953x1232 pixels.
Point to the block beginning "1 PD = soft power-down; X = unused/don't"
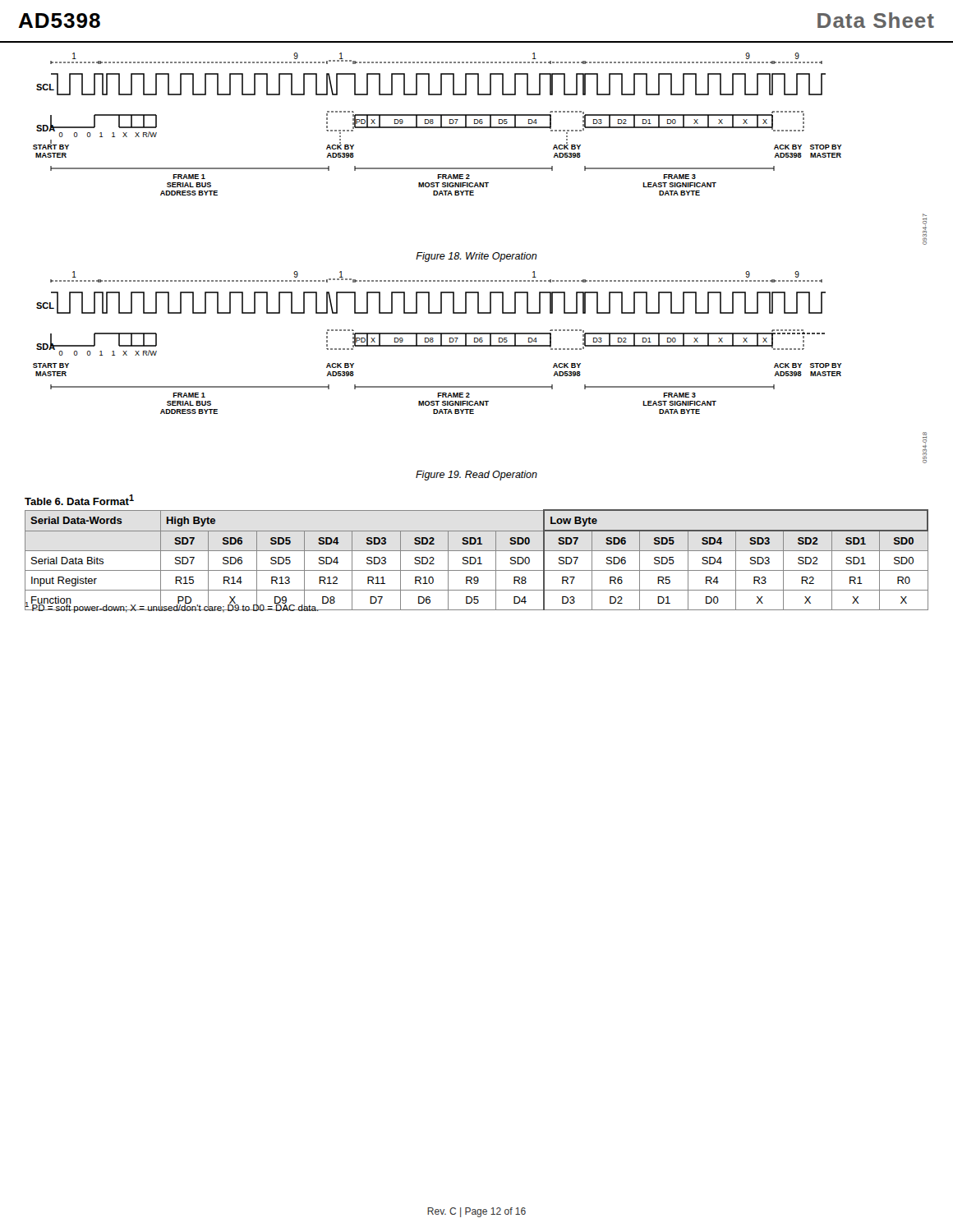point(172,606)
